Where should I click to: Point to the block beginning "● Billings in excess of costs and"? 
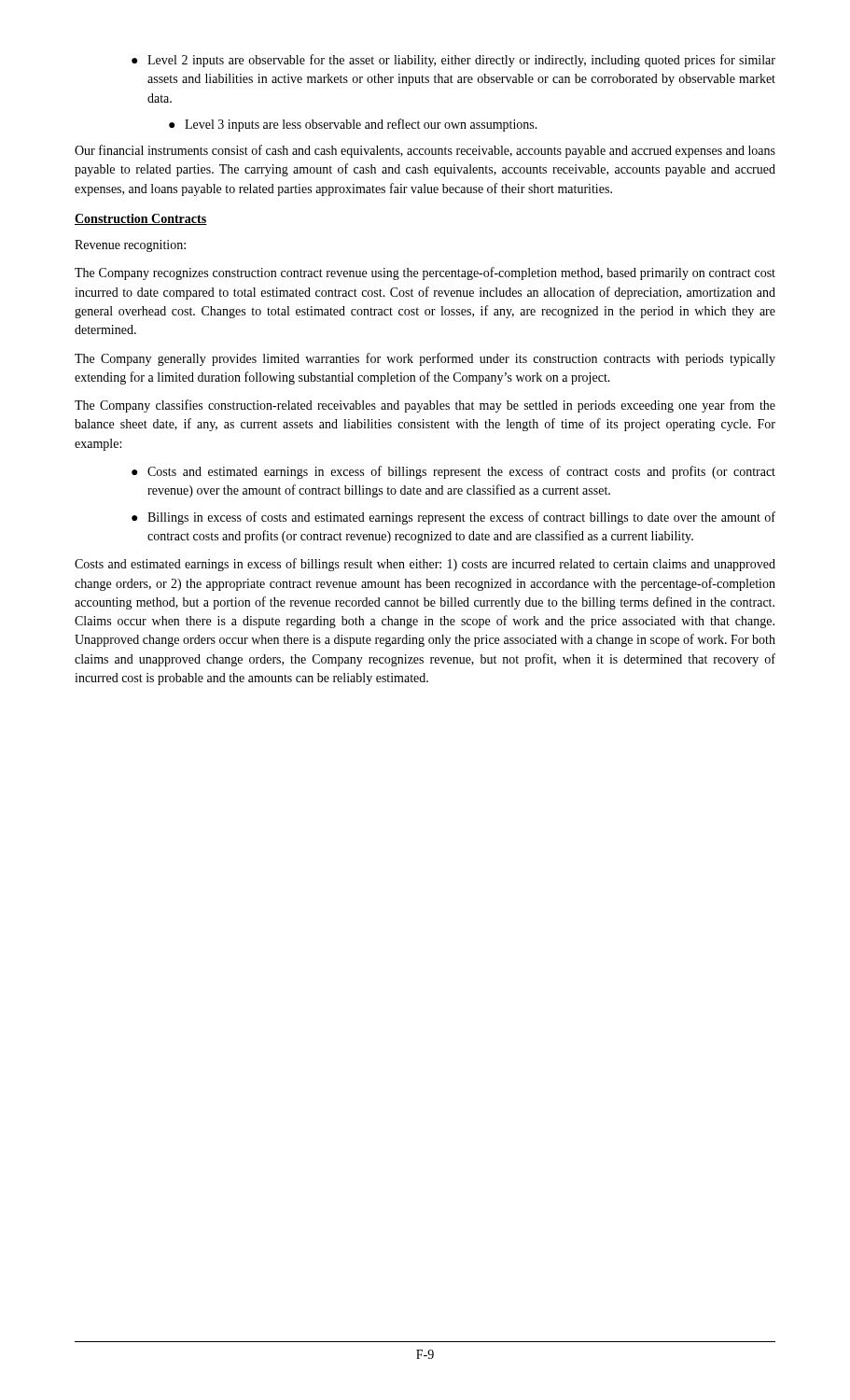tap(453, 527)
